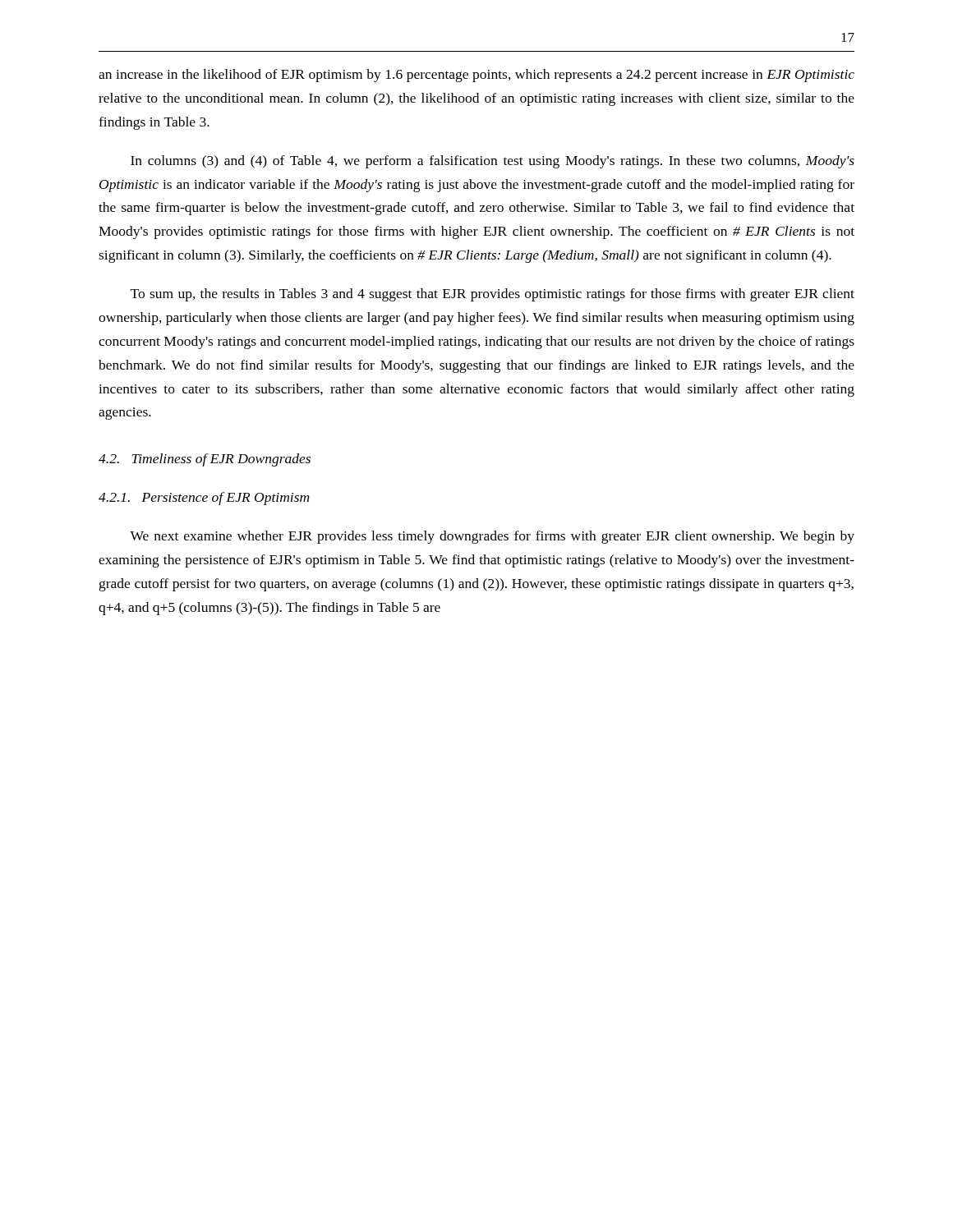The height and width of the screenshot is (1232, 953).
Task: Where does it say "4.2.1. Persistence of EJR Optimism"?
Action: point(204,499)
